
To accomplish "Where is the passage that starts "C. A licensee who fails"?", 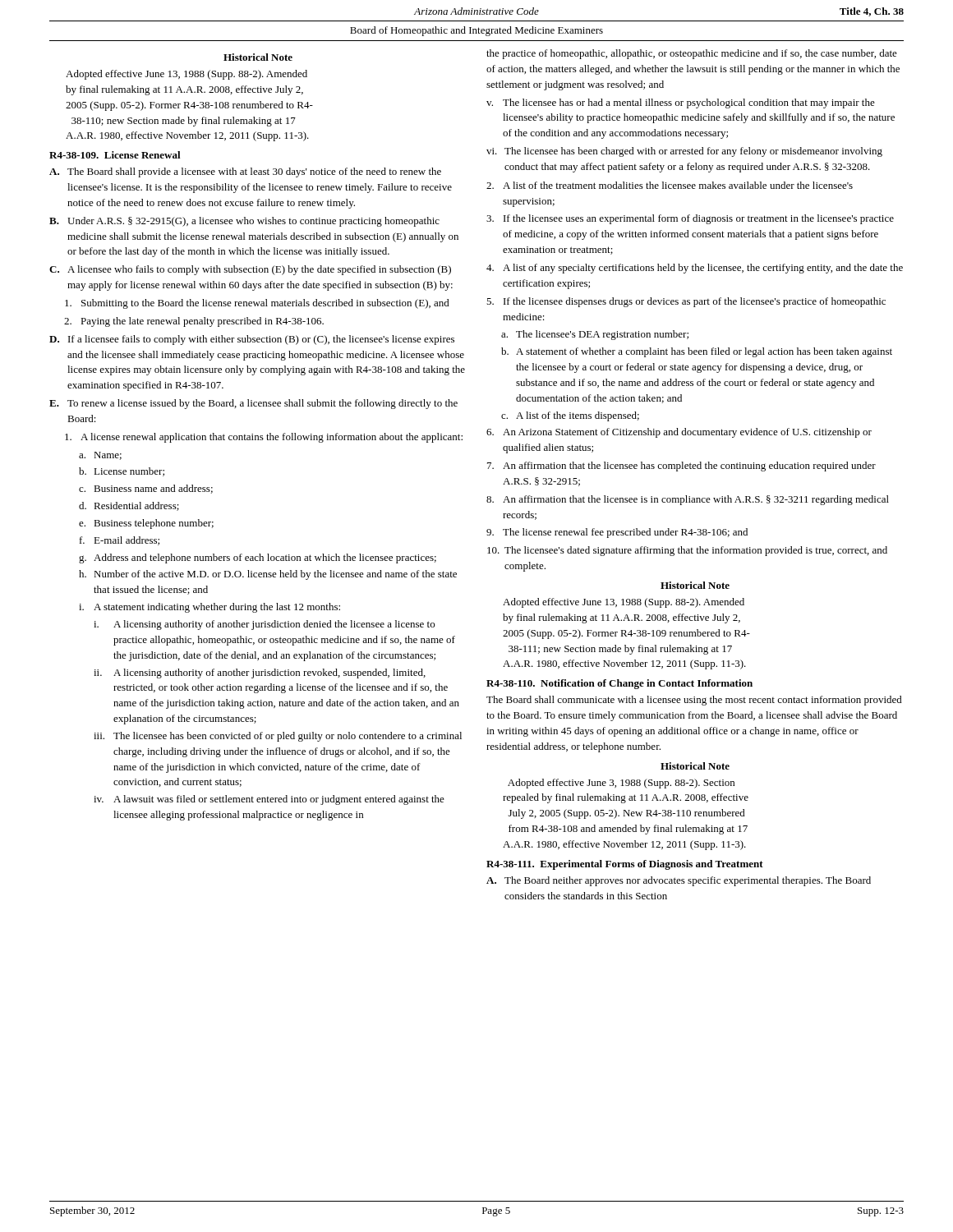I will [x=258, y=278].
